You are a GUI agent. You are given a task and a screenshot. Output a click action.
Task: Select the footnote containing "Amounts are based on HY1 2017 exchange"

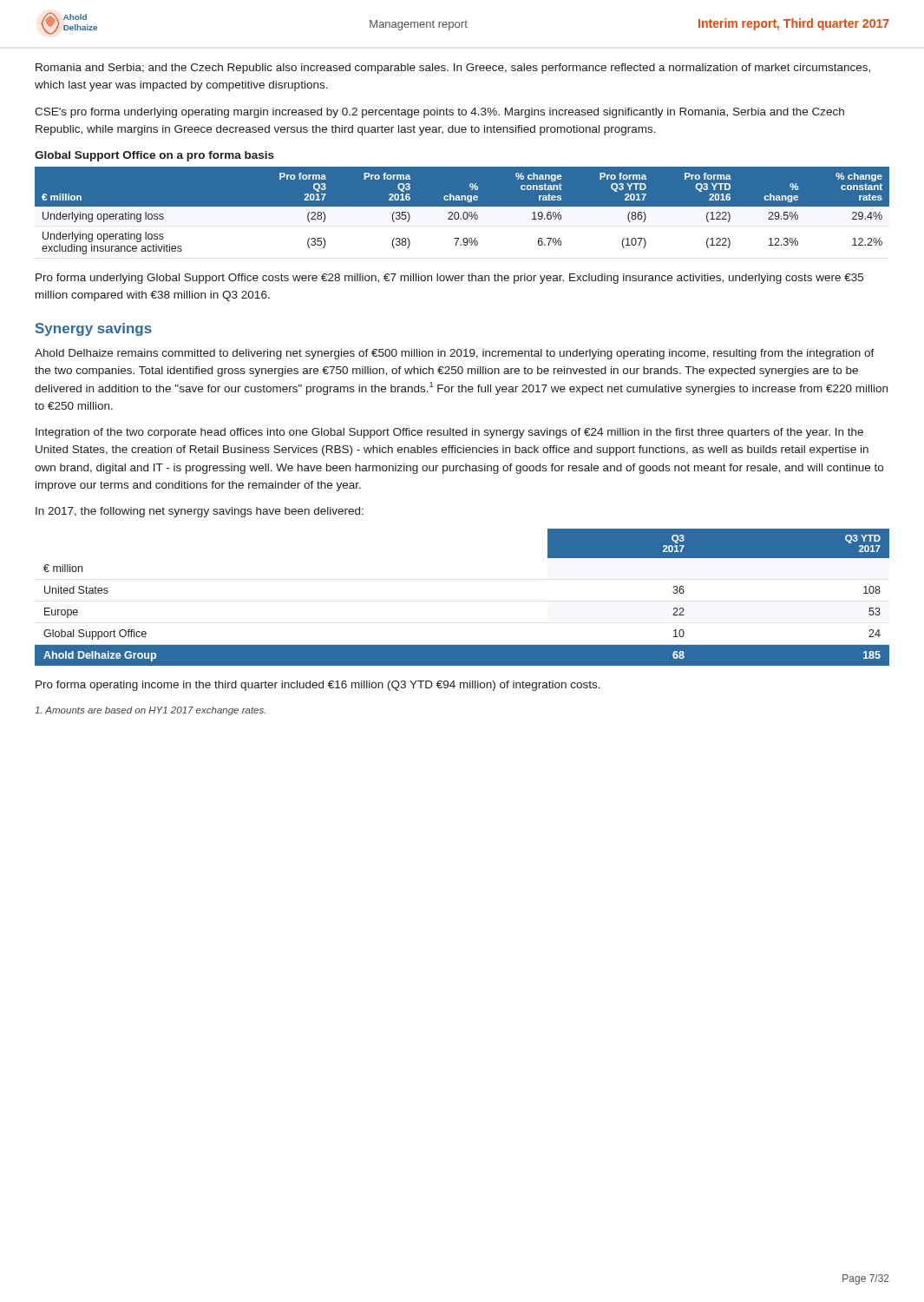(x=150, y=711)
